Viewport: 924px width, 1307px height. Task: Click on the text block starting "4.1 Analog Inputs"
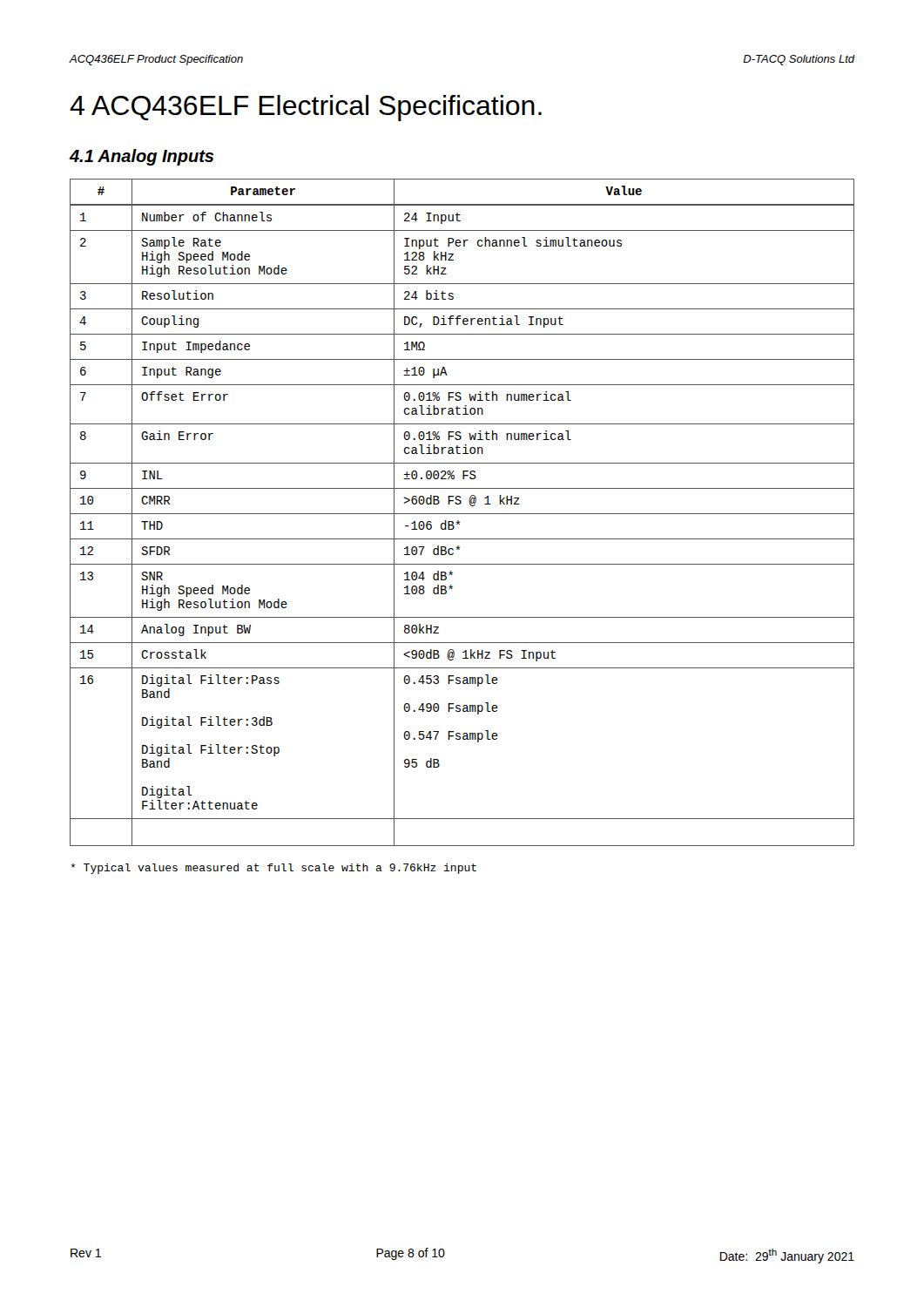(141, 157)
